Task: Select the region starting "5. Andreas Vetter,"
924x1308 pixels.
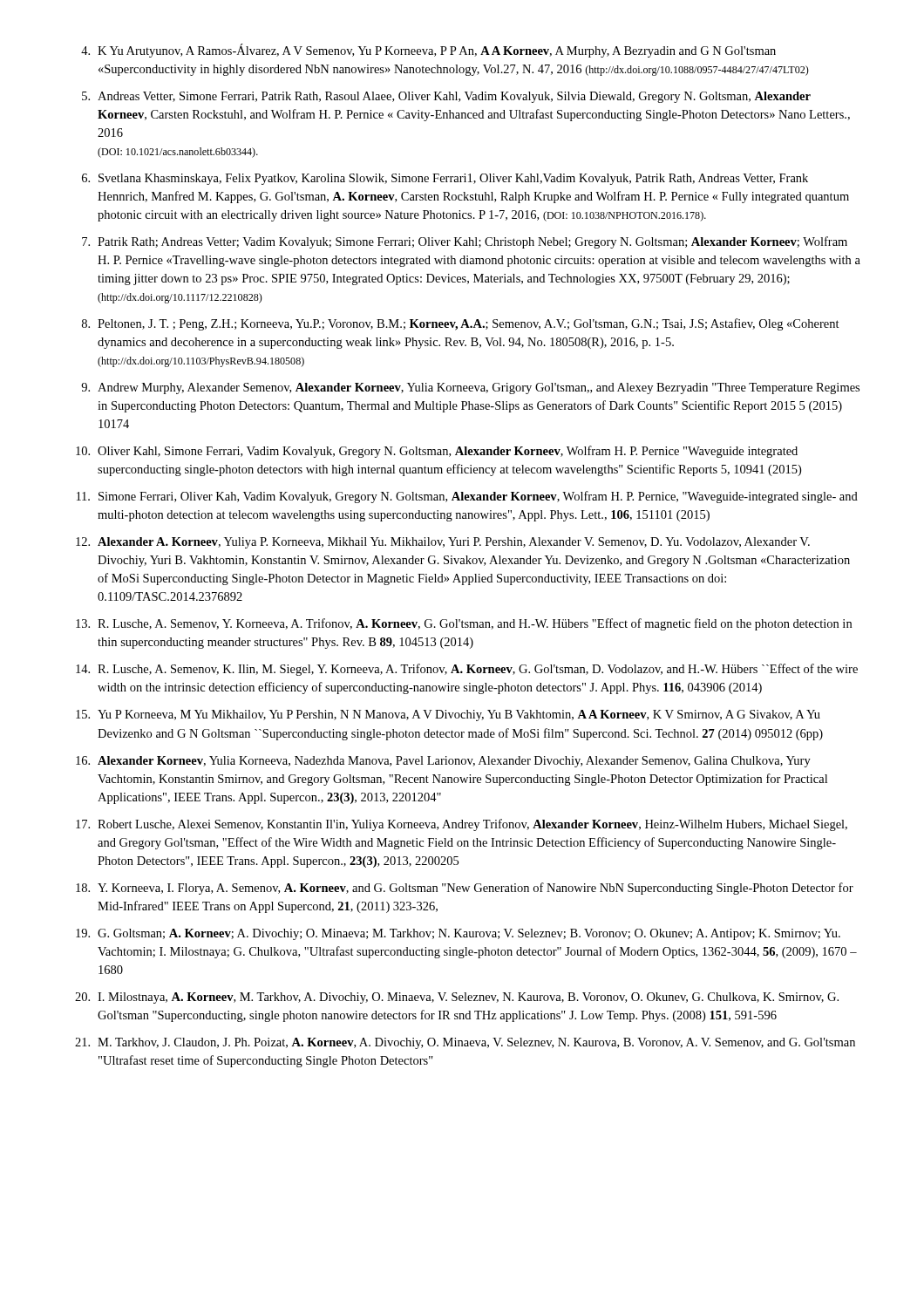Action: tap(462, 124)
